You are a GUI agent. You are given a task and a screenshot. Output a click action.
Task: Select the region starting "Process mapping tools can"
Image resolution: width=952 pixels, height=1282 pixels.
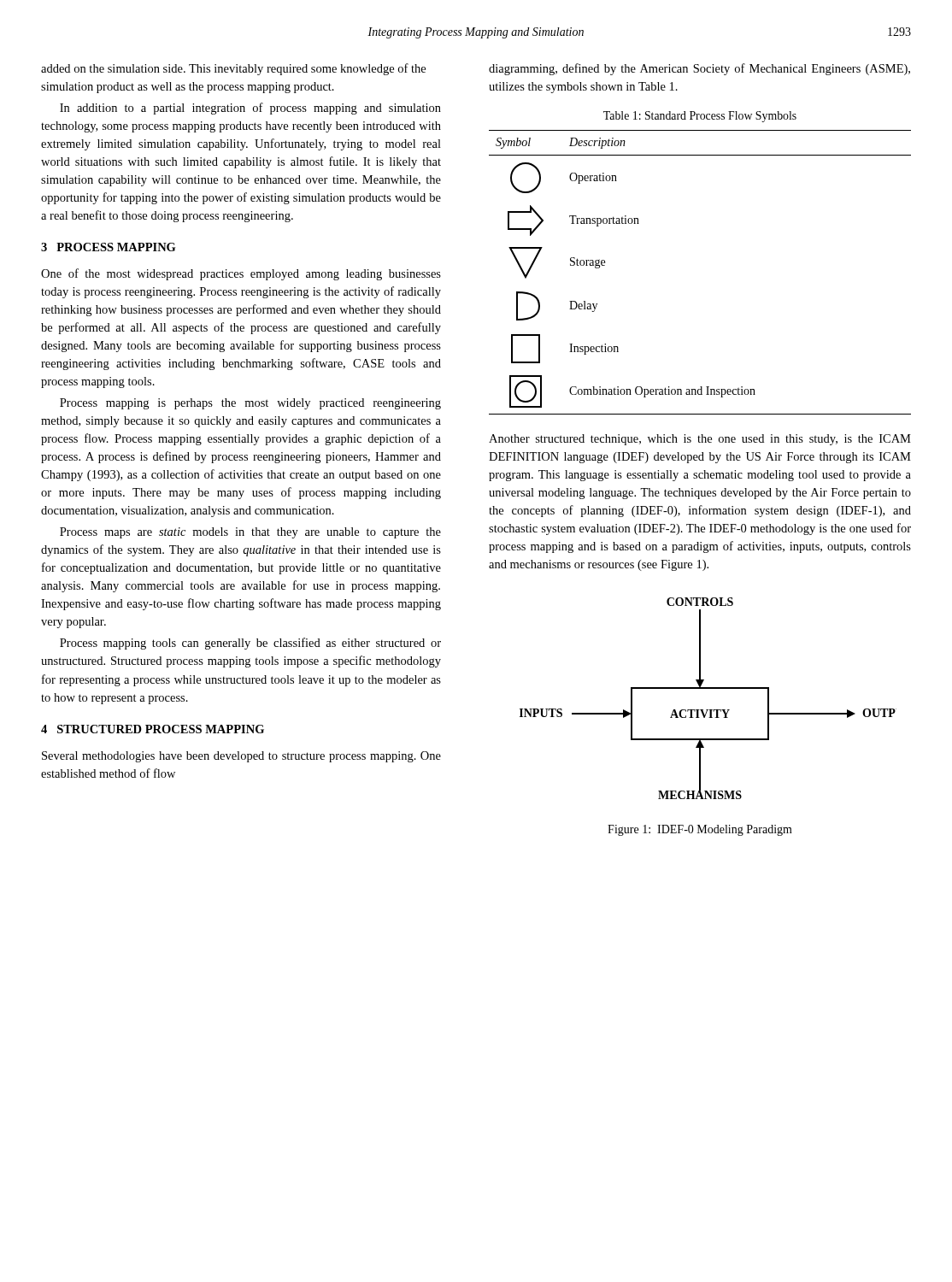coord(241,670)
